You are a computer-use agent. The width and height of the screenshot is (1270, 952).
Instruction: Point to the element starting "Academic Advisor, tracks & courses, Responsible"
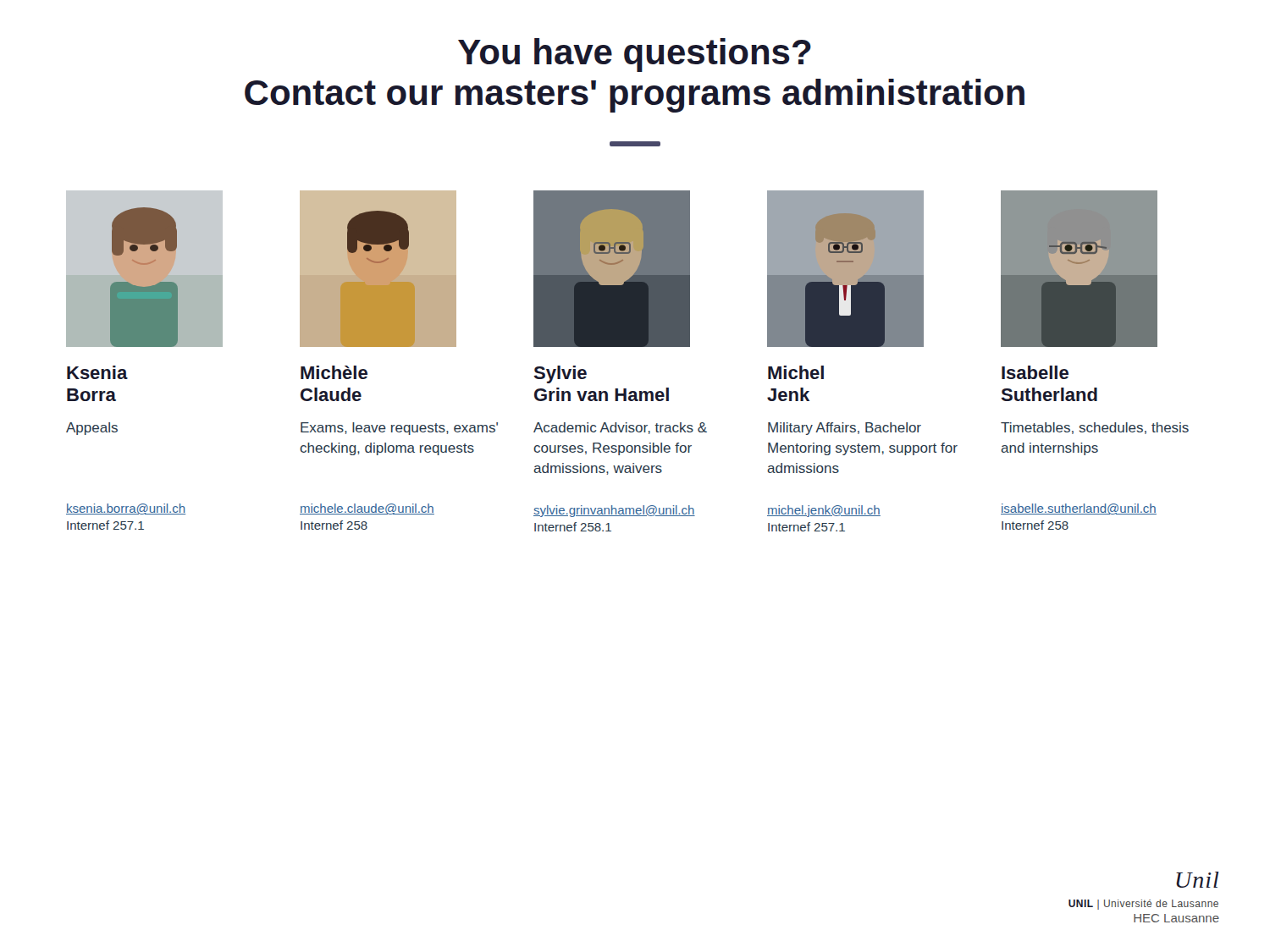click(620, 448)
